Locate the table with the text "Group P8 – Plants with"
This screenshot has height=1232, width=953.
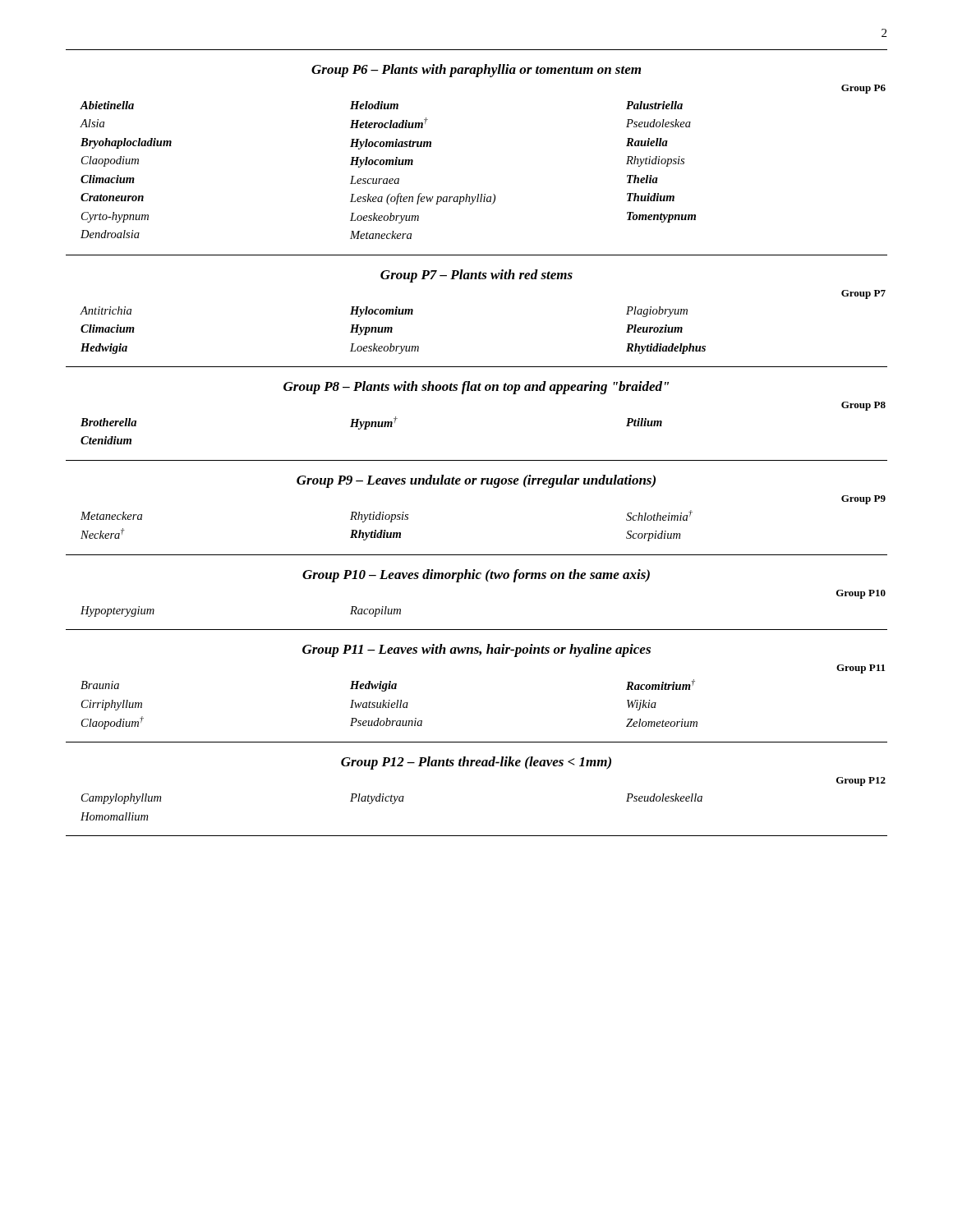pos(476,414)
